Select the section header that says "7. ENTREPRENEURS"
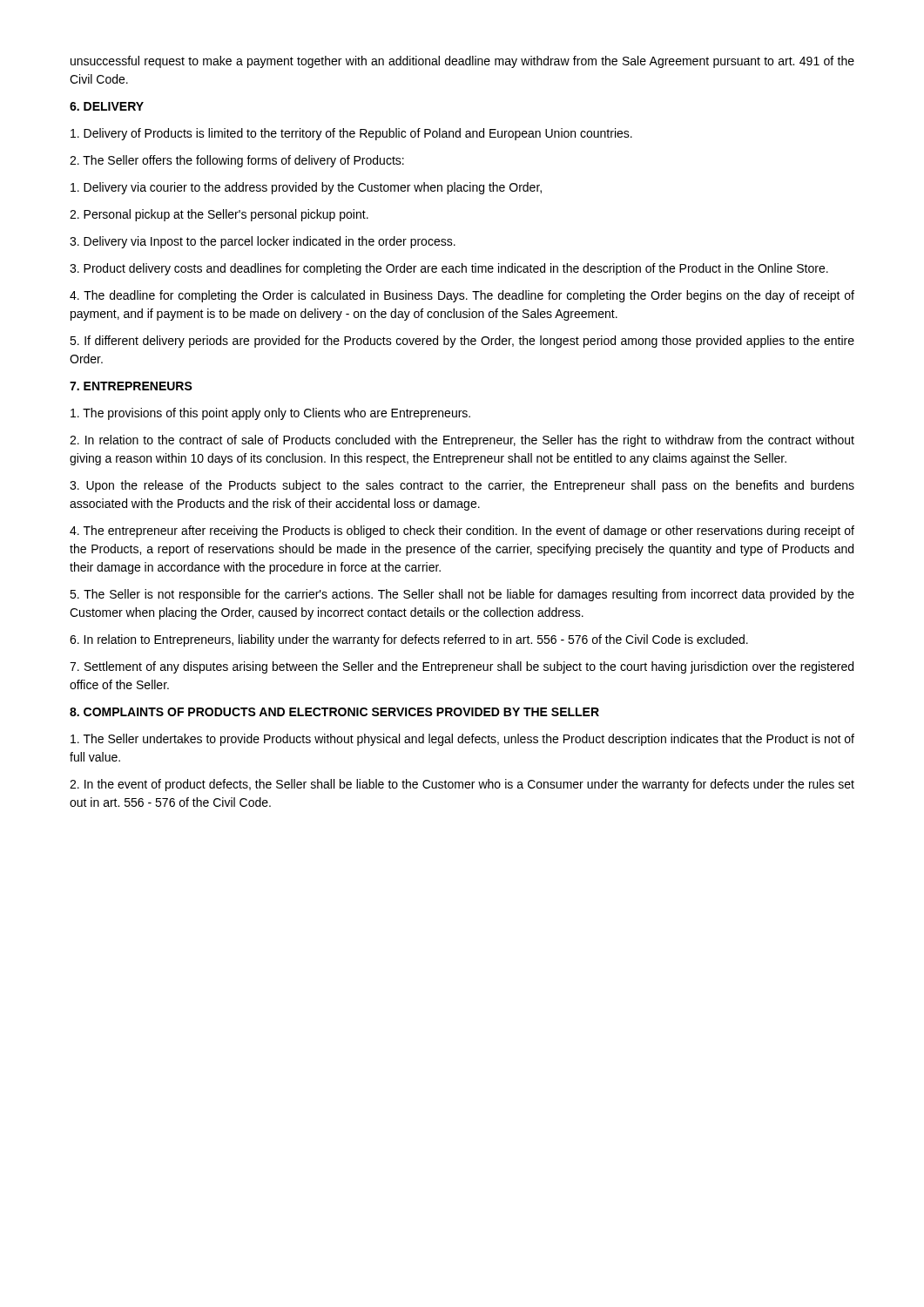The image size is (924, 1307). click(x=131, y=386)
